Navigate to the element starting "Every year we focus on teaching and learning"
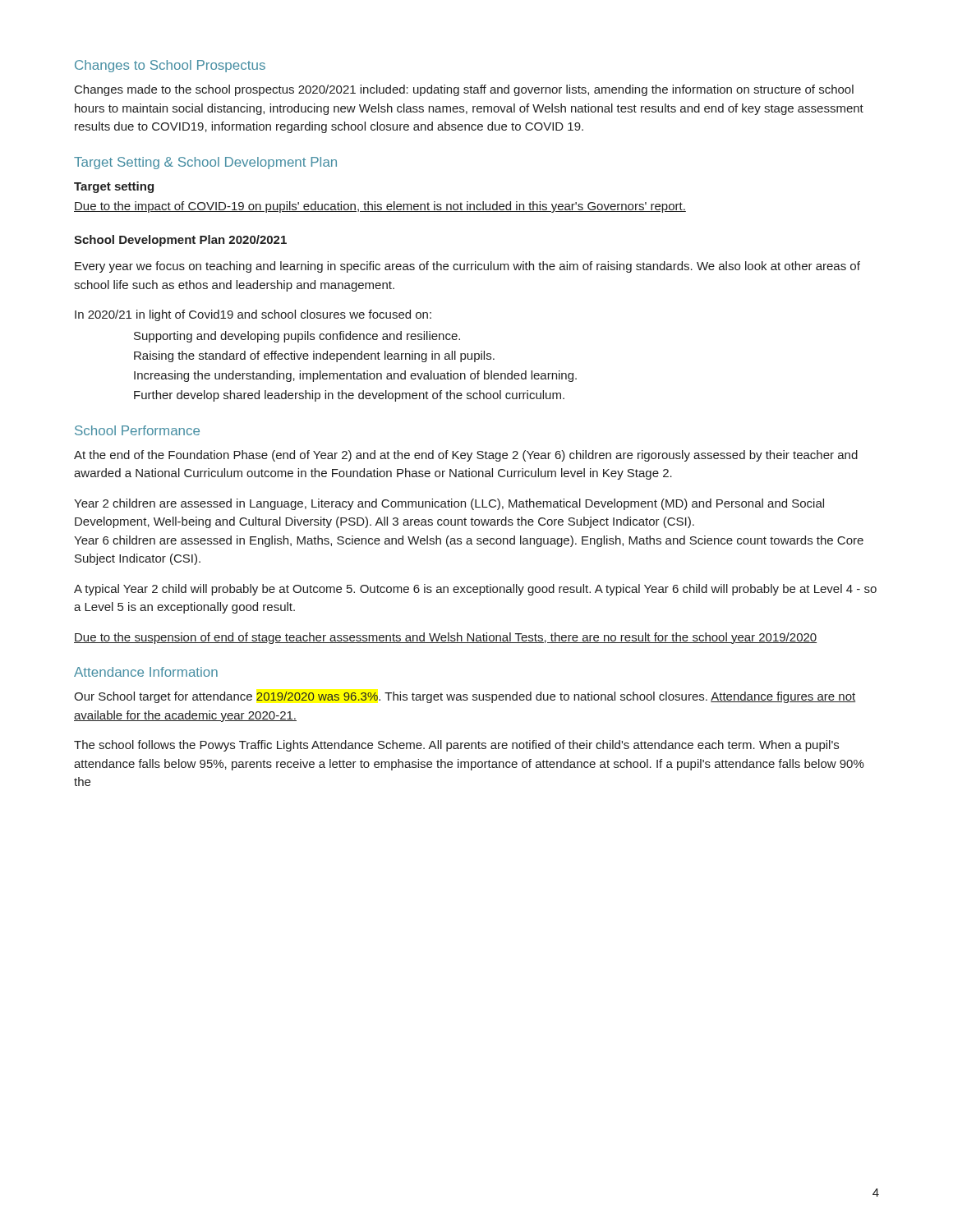Image resolution: width=953 pixels, height=1232 pixels. click(467, 275)
